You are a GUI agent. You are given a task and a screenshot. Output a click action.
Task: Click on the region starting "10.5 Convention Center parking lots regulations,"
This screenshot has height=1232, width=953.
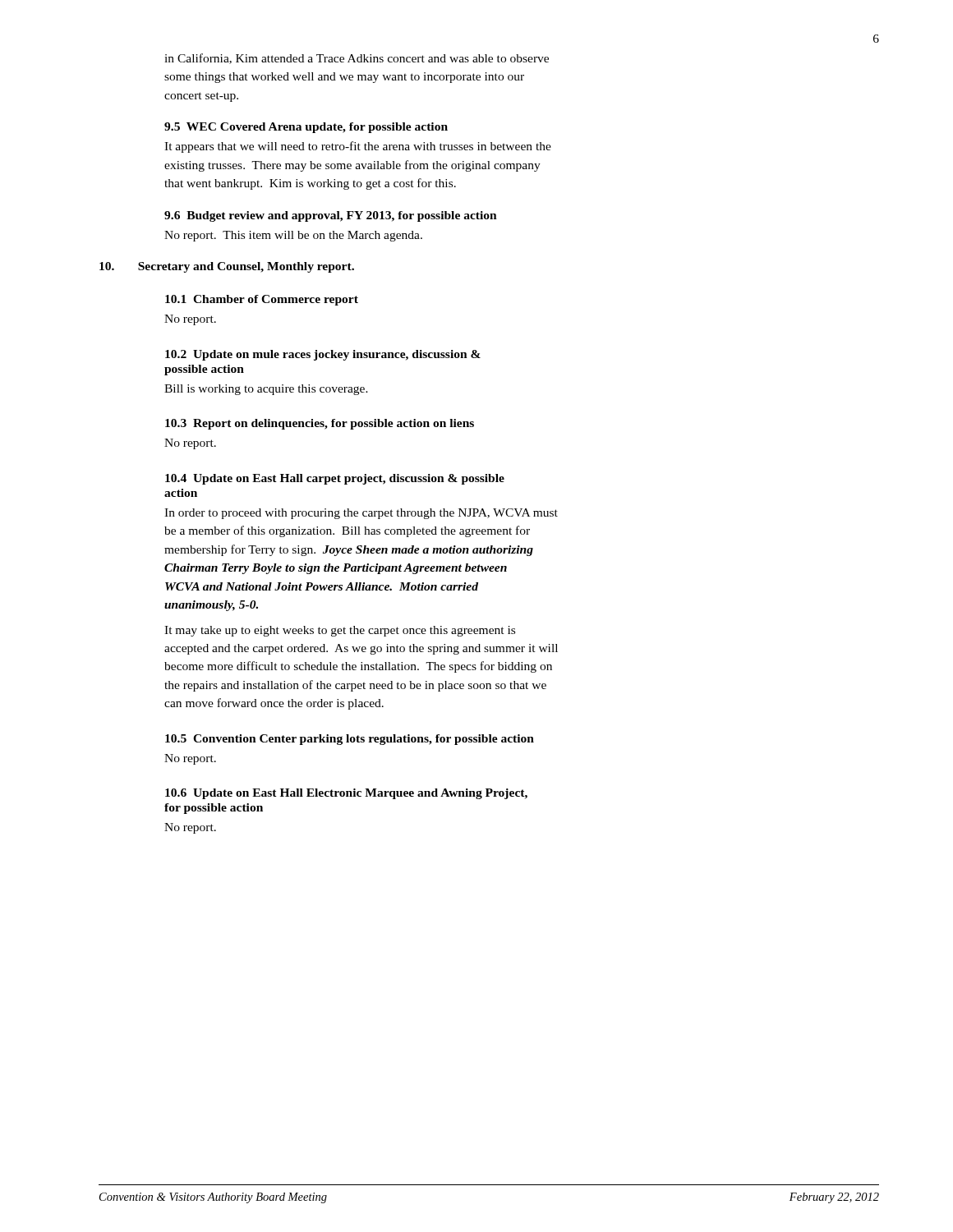pyautogui.click(x=349, y=738)
